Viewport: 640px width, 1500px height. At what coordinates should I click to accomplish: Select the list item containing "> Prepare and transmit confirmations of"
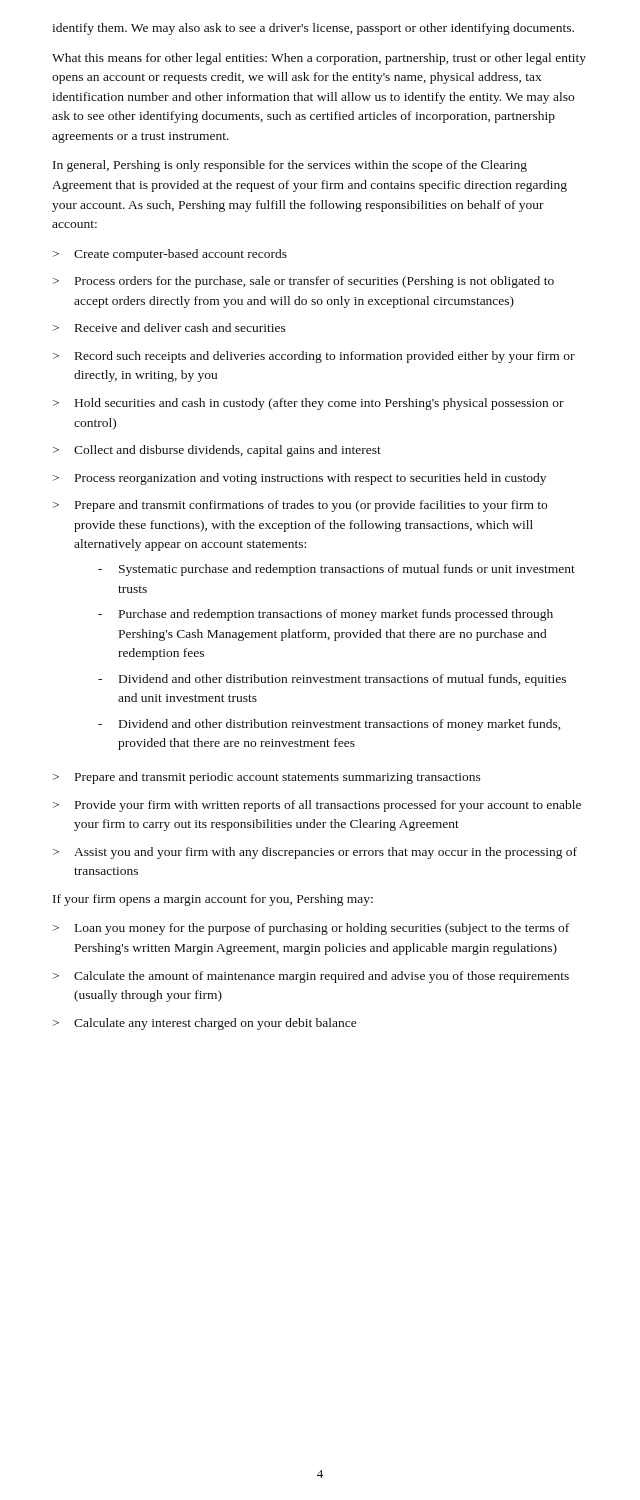point(320,627)
